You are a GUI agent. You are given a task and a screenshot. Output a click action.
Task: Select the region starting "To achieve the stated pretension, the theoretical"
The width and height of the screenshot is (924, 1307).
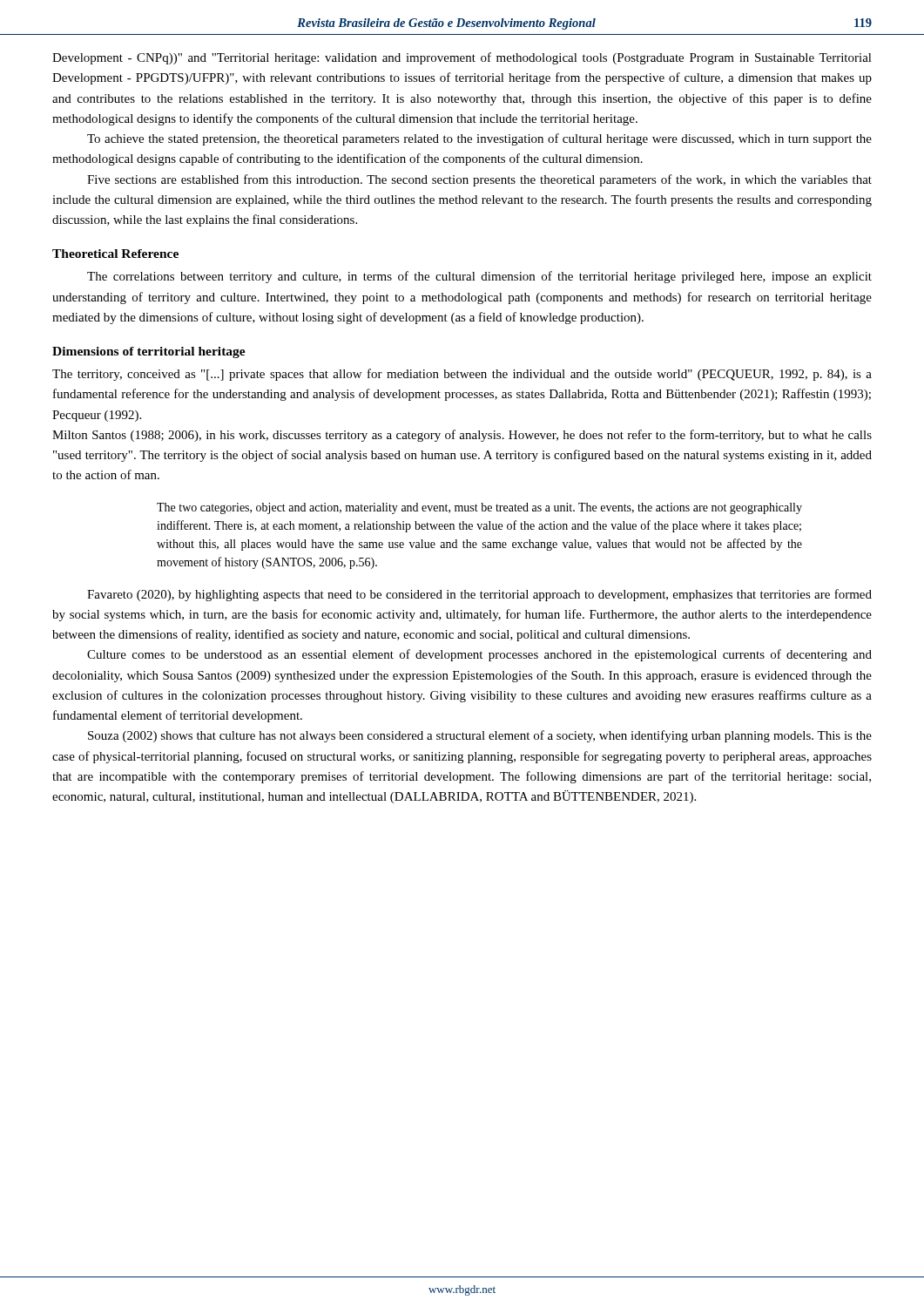coord(462,149)
